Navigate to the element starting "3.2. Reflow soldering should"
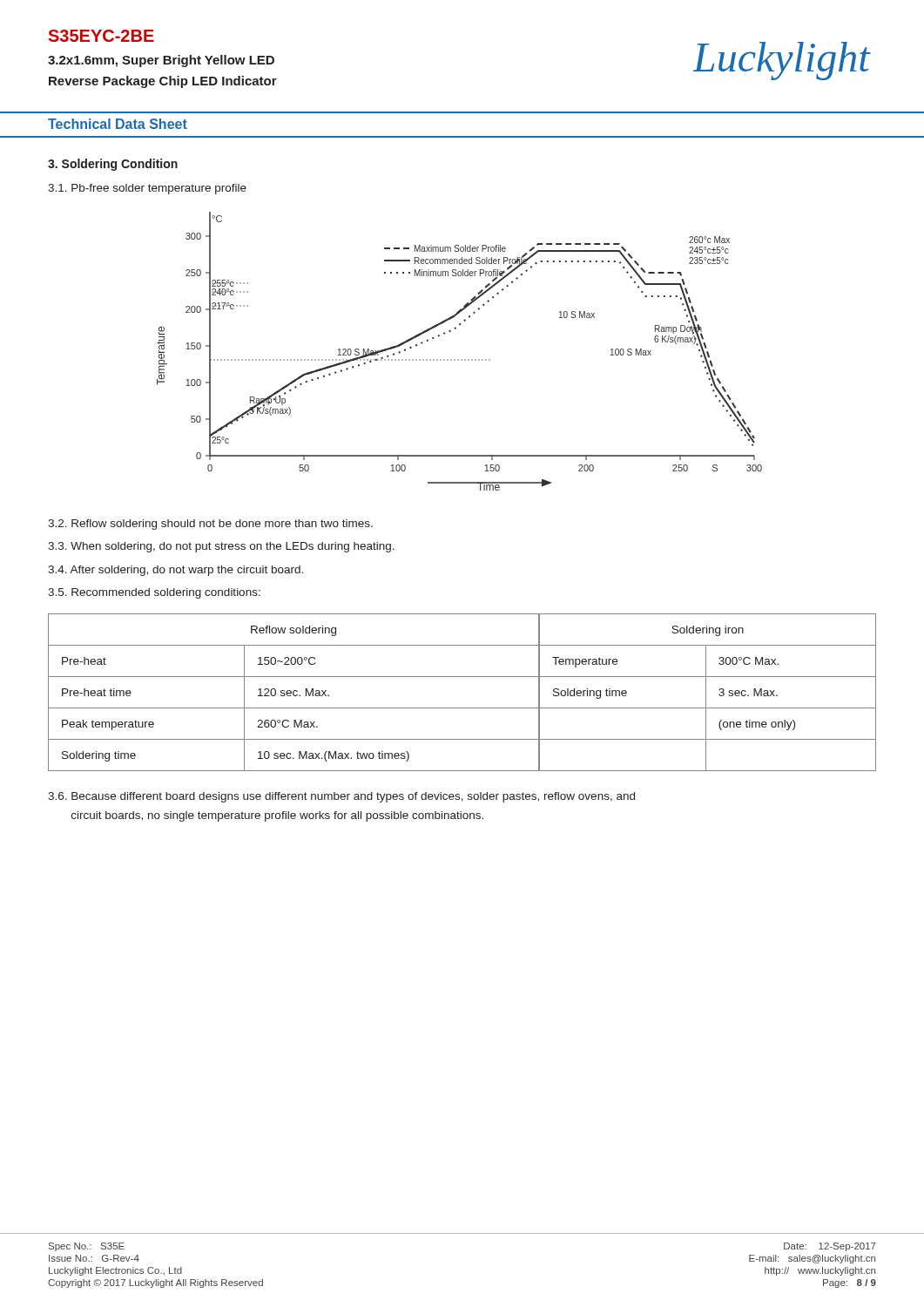 pyautogui.click(x=211, y=523)
